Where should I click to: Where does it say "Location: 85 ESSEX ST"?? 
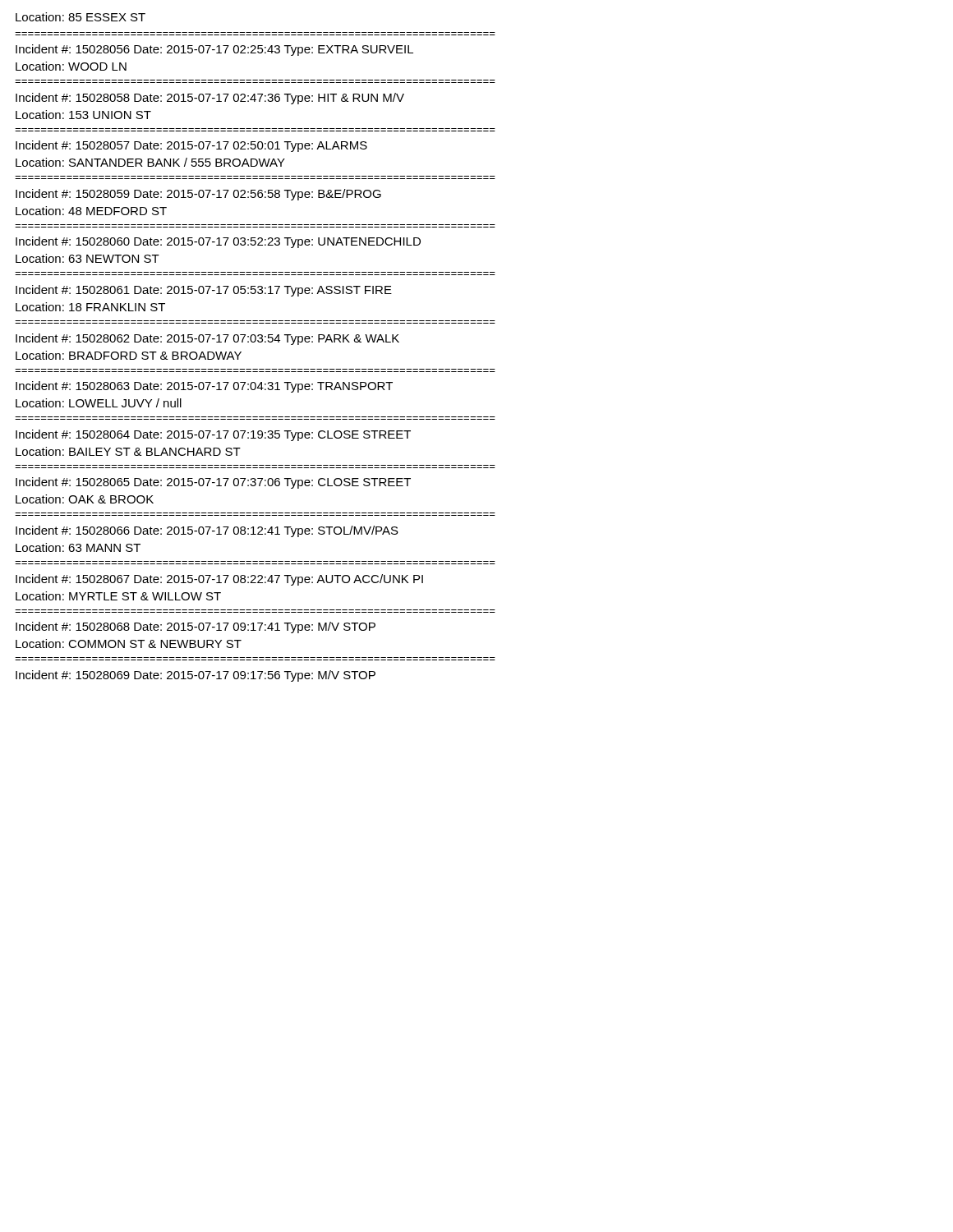[x=80, y=17]
